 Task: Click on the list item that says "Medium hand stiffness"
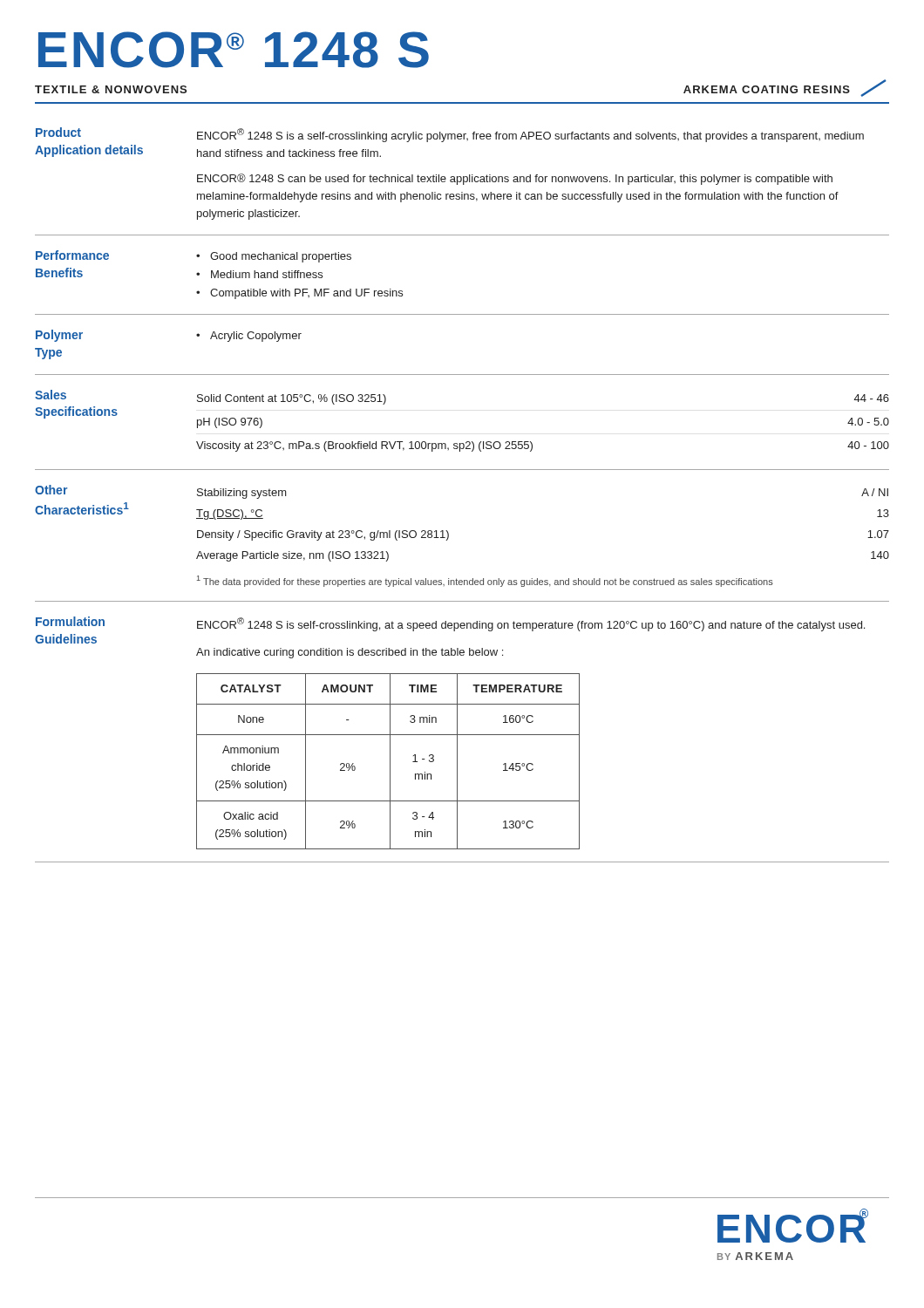coord(267,274)
